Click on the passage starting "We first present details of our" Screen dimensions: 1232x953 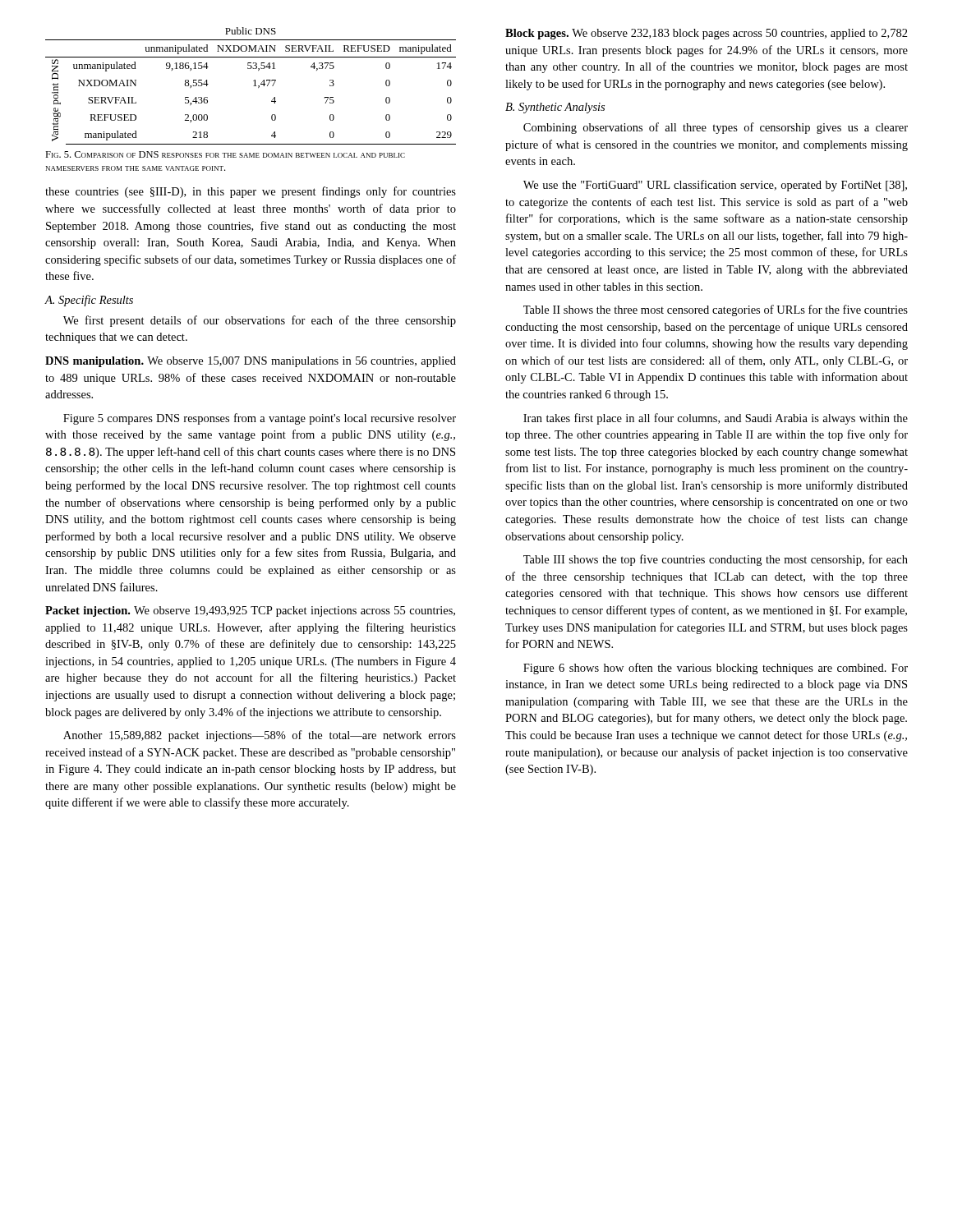(x=251, y=329)
